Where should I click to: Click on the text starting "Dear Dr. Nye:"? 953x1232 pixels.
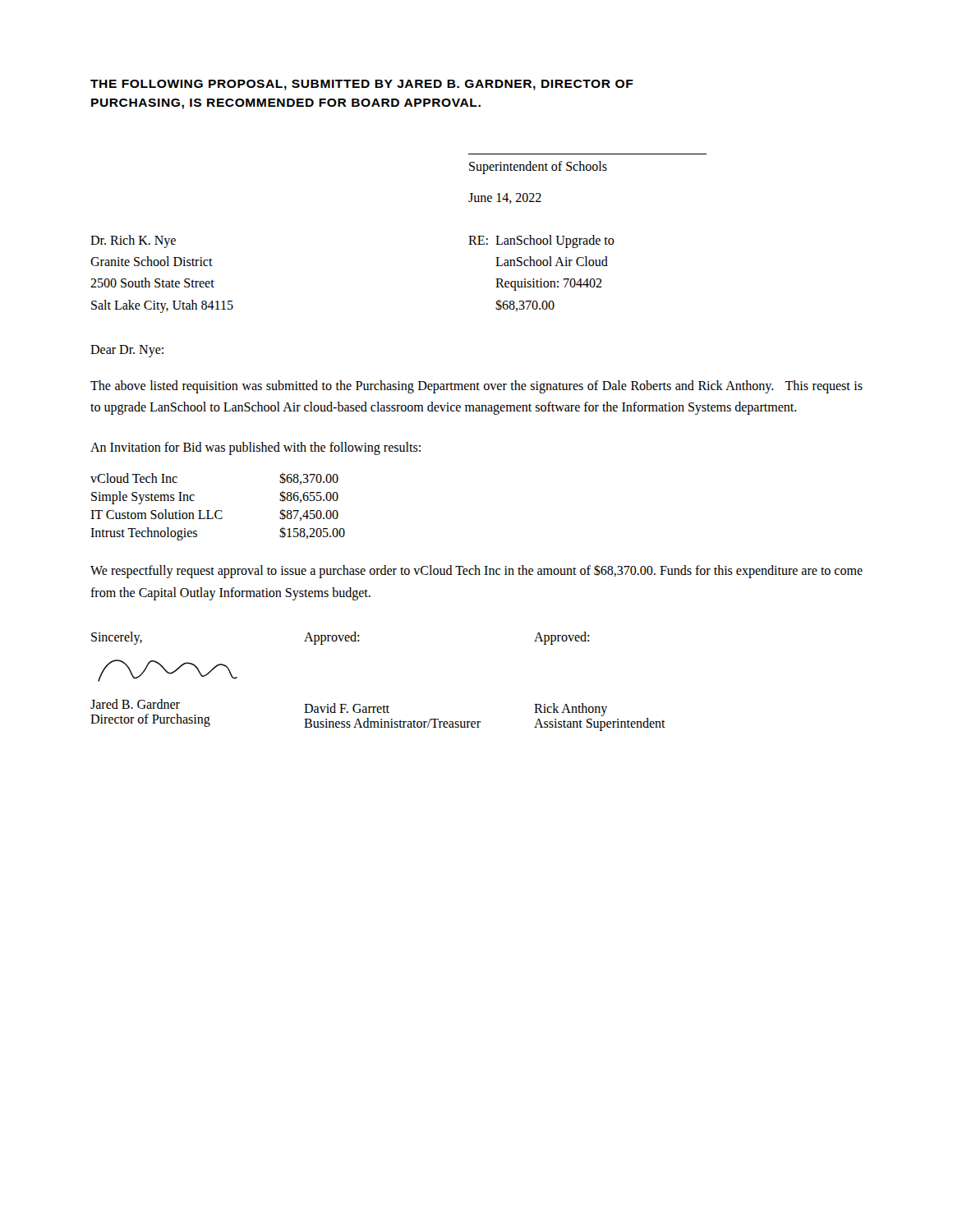(x=127, y=350)
